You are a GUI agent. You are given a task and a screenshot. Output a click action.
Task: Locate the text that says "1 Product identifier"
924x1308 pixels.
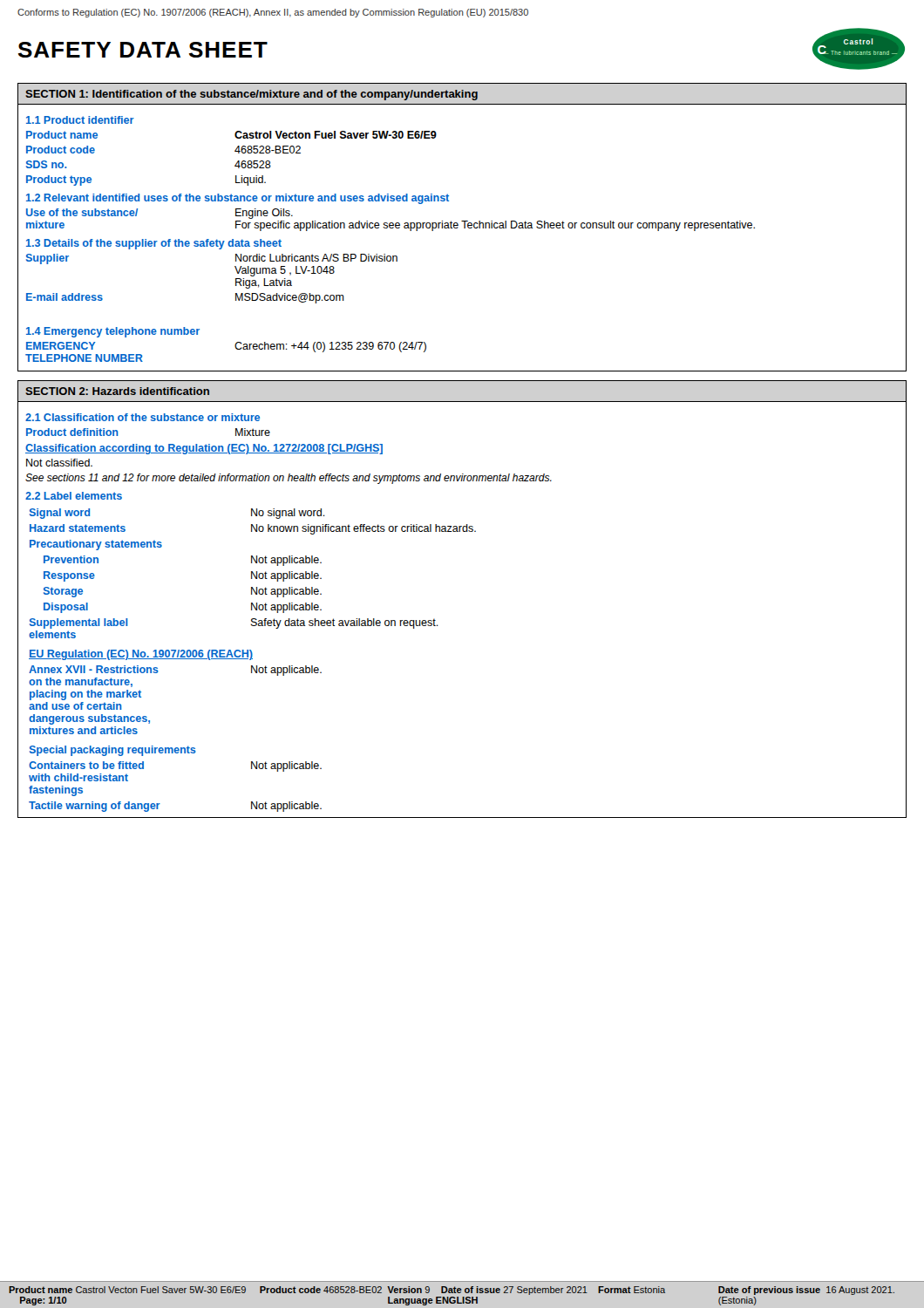coord(80,120)
